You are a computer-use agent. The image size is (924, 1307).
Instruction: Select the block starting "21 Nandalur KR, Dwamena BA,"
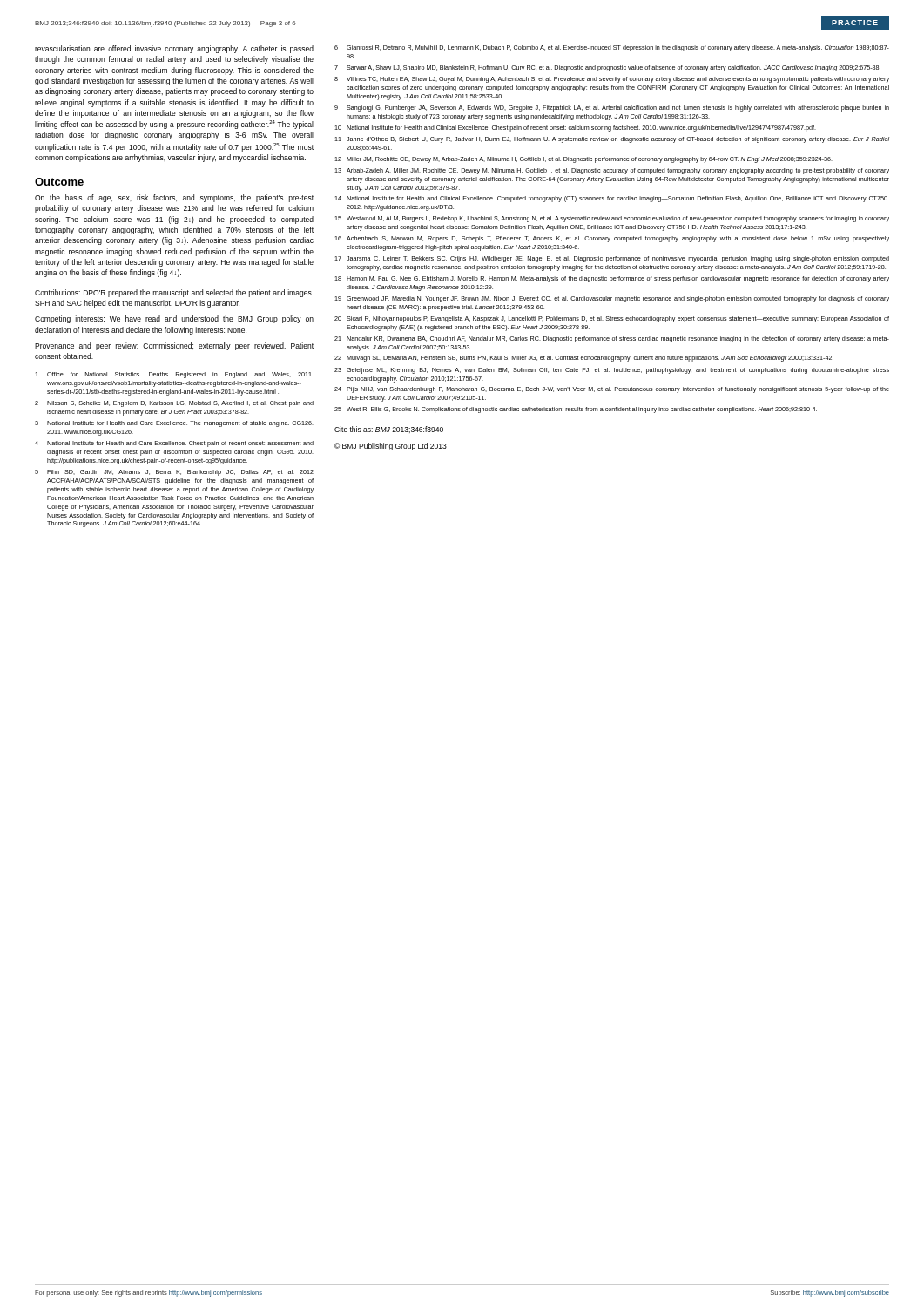coord(612,343)
